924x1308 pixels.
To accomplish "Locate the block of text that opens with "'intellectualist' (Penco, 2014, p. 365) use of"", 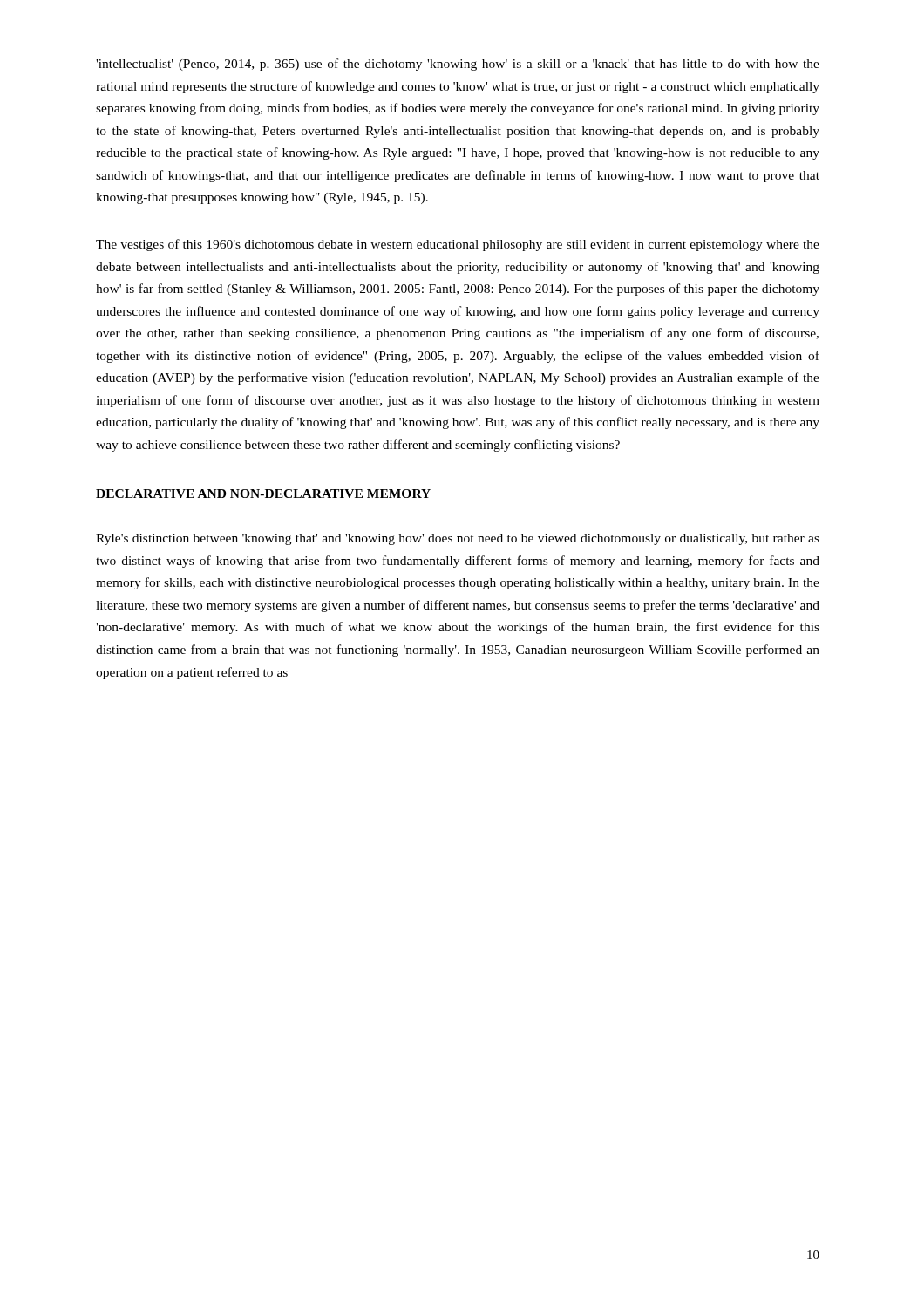I will coord(458,130).
